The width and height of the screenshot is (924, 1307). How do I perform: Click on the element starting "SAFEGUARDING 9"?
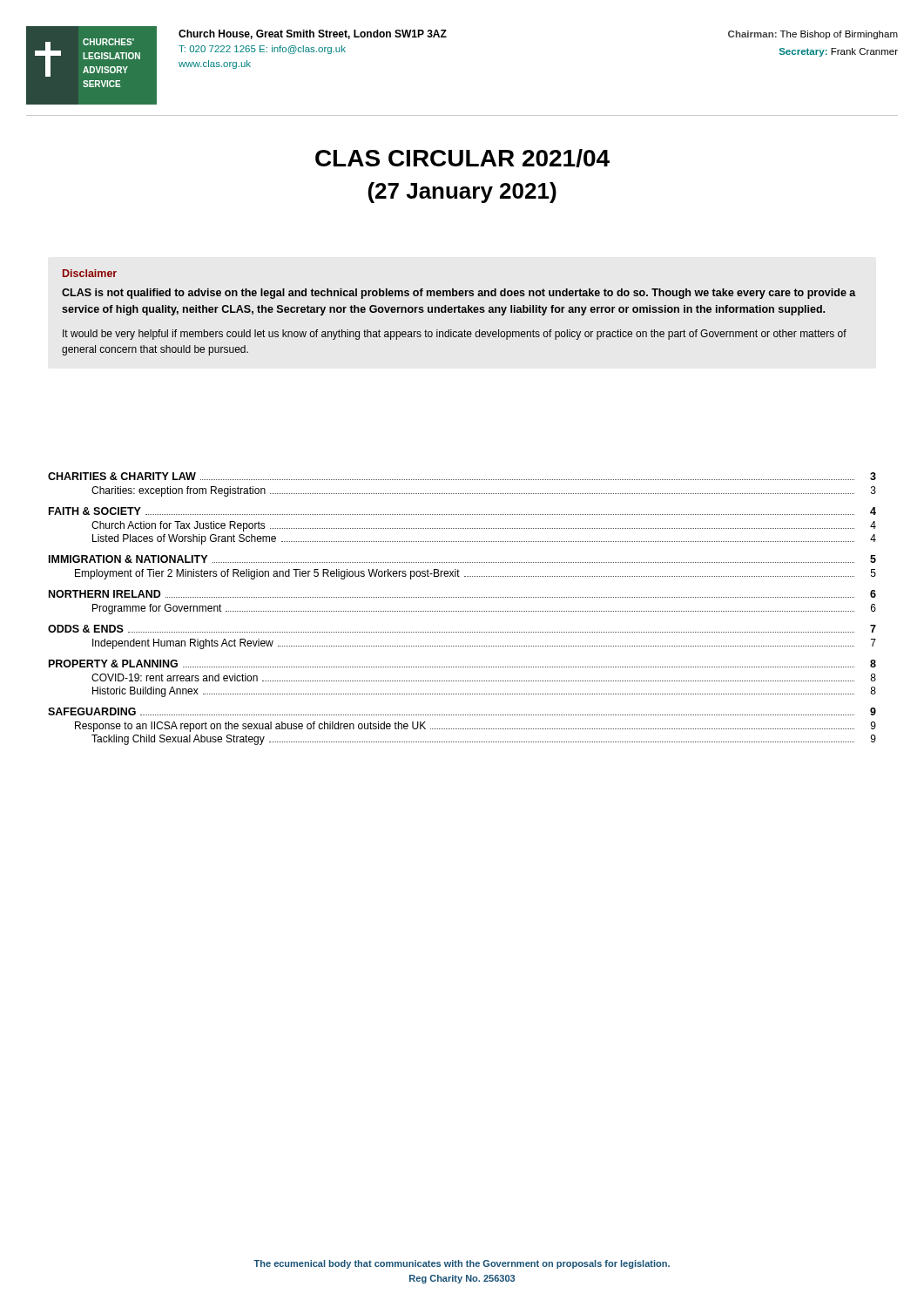[x=462, y=712]
